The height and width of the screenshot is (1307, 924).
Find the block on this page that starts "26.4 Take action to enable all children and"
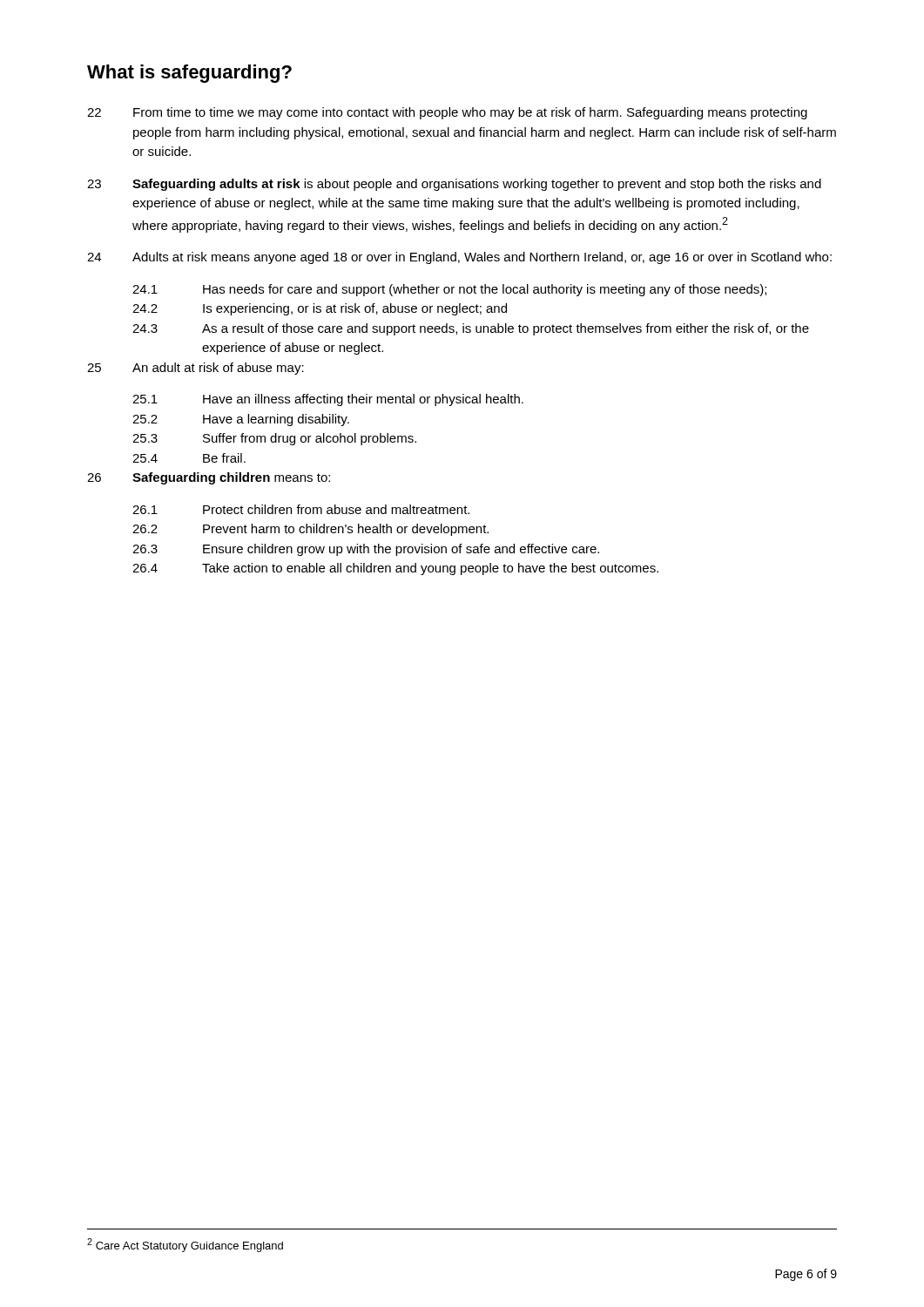click(485, 568)
